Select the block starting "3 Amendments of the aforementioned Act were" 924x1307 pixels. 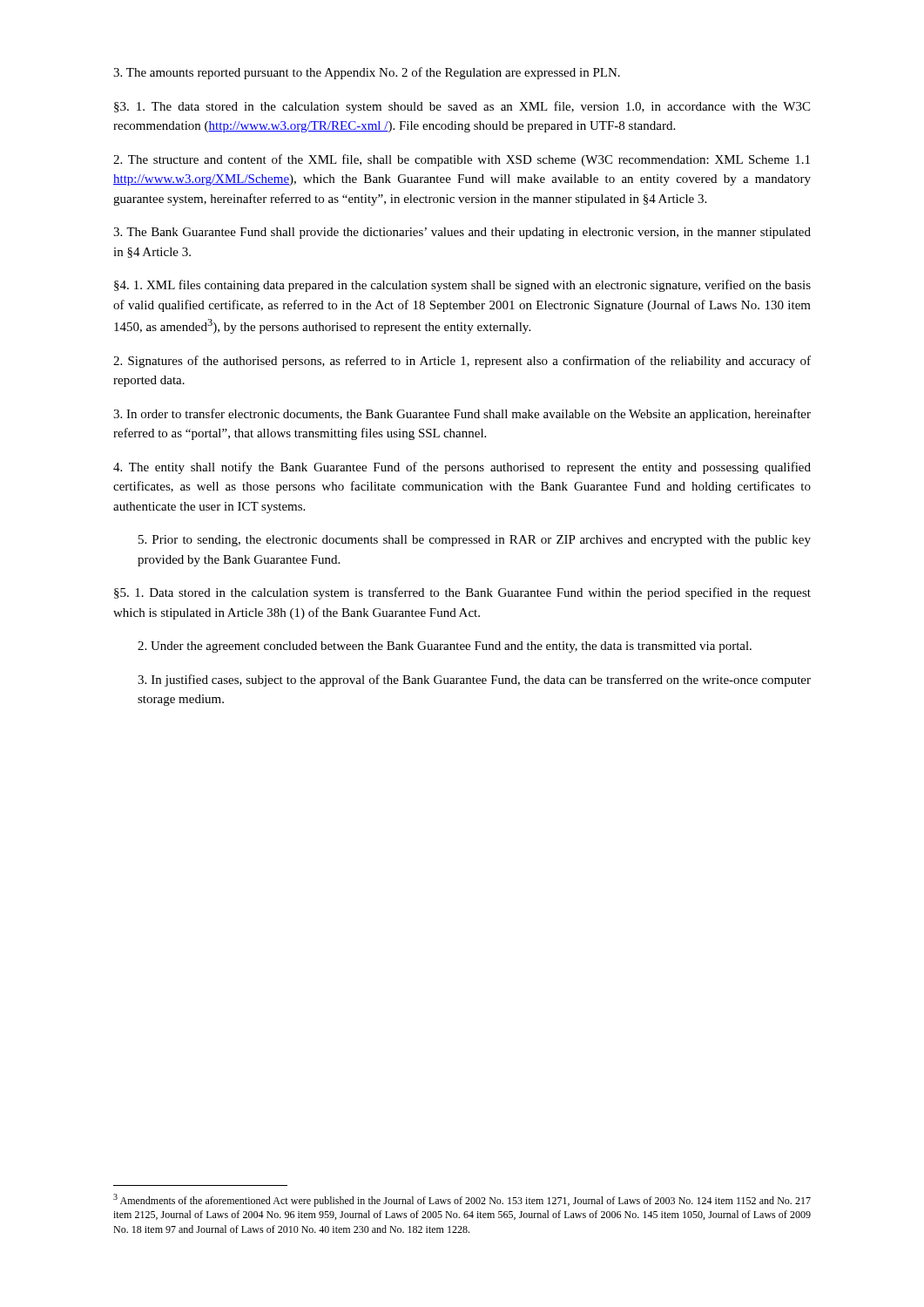(x=462, y=1214)
